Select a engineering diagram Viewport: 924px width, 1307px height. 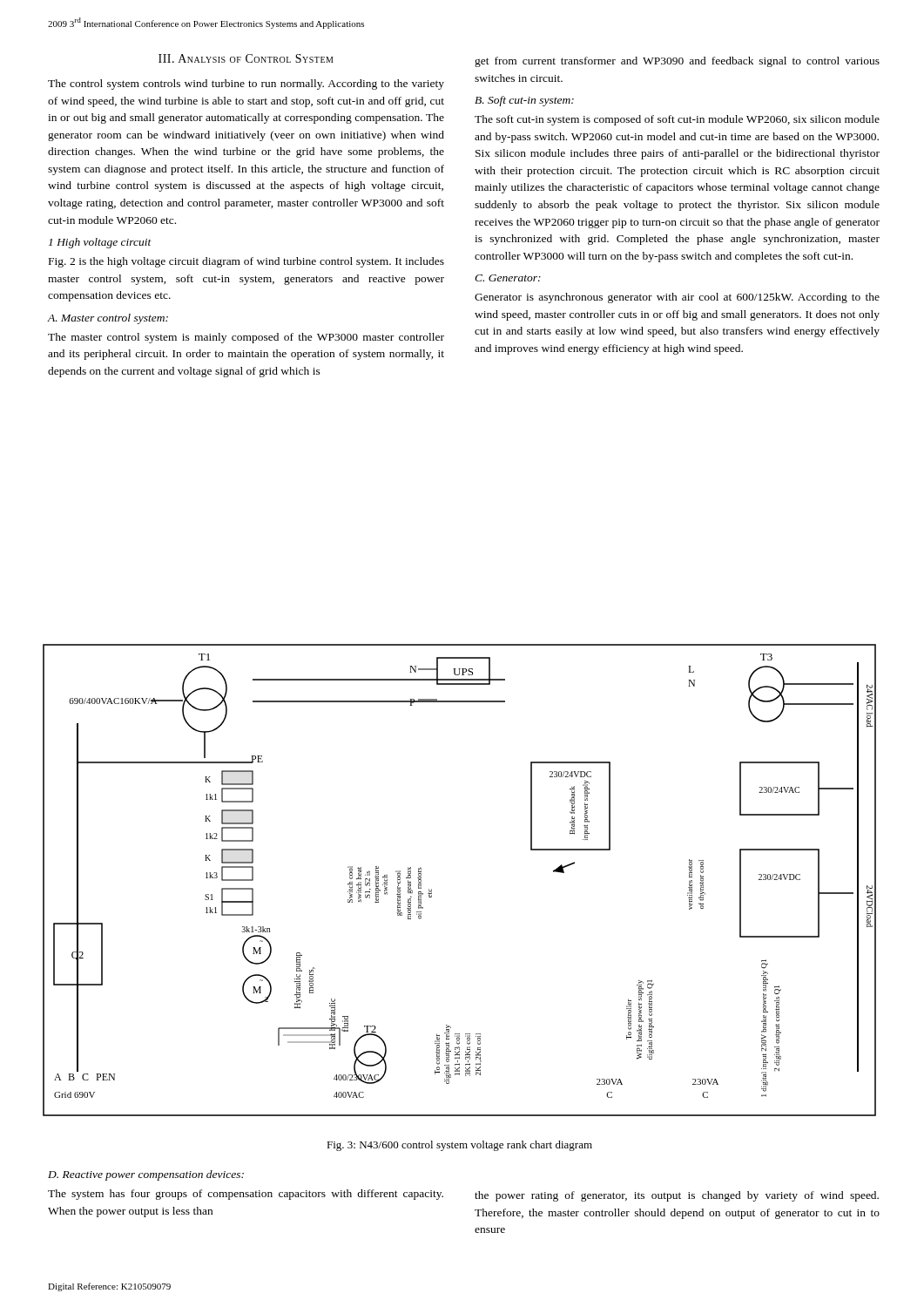tap(459, 894)
